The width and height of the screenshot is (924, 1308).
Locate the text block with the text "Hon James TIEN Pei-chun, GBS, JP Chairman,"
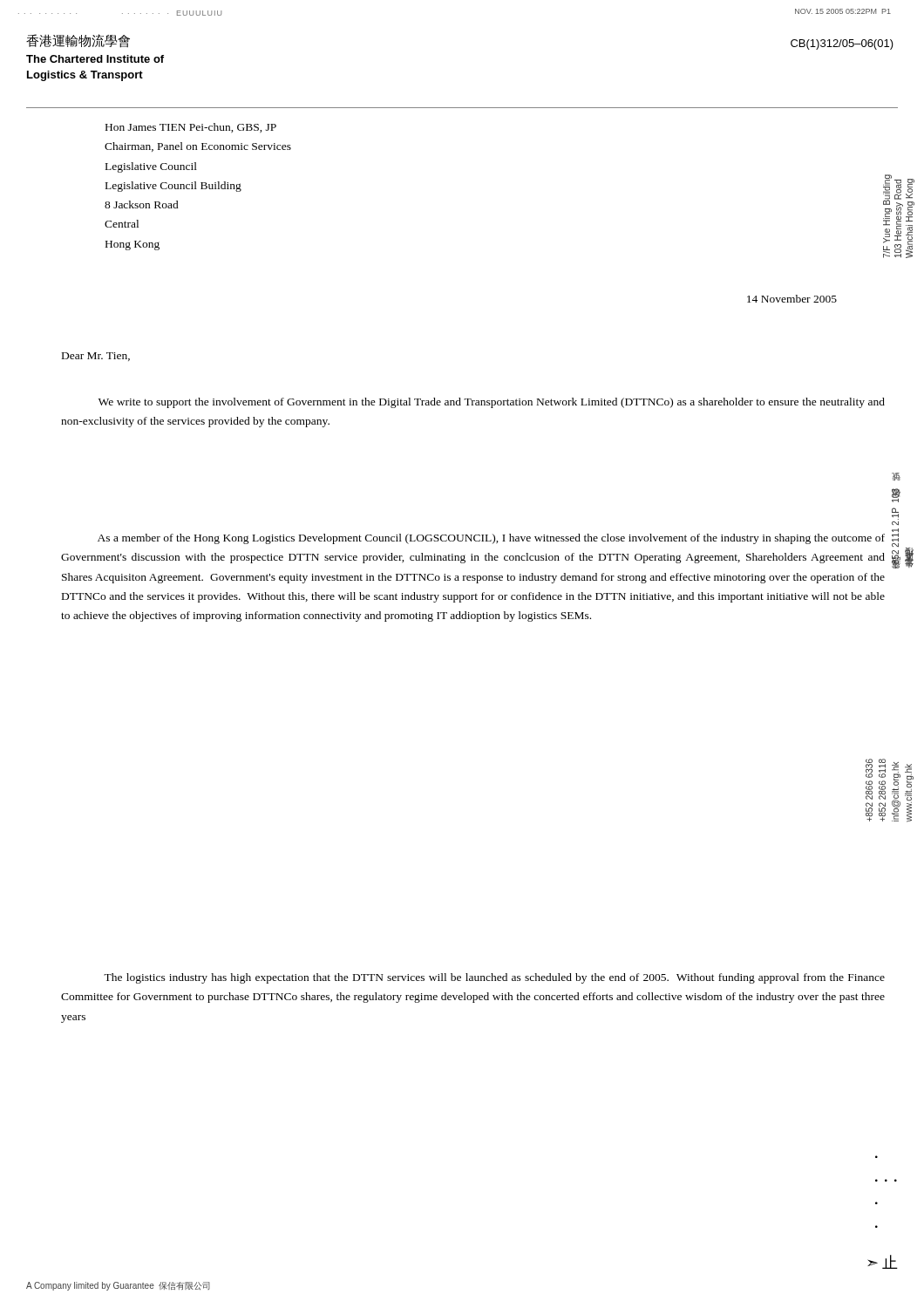(198, 185)
